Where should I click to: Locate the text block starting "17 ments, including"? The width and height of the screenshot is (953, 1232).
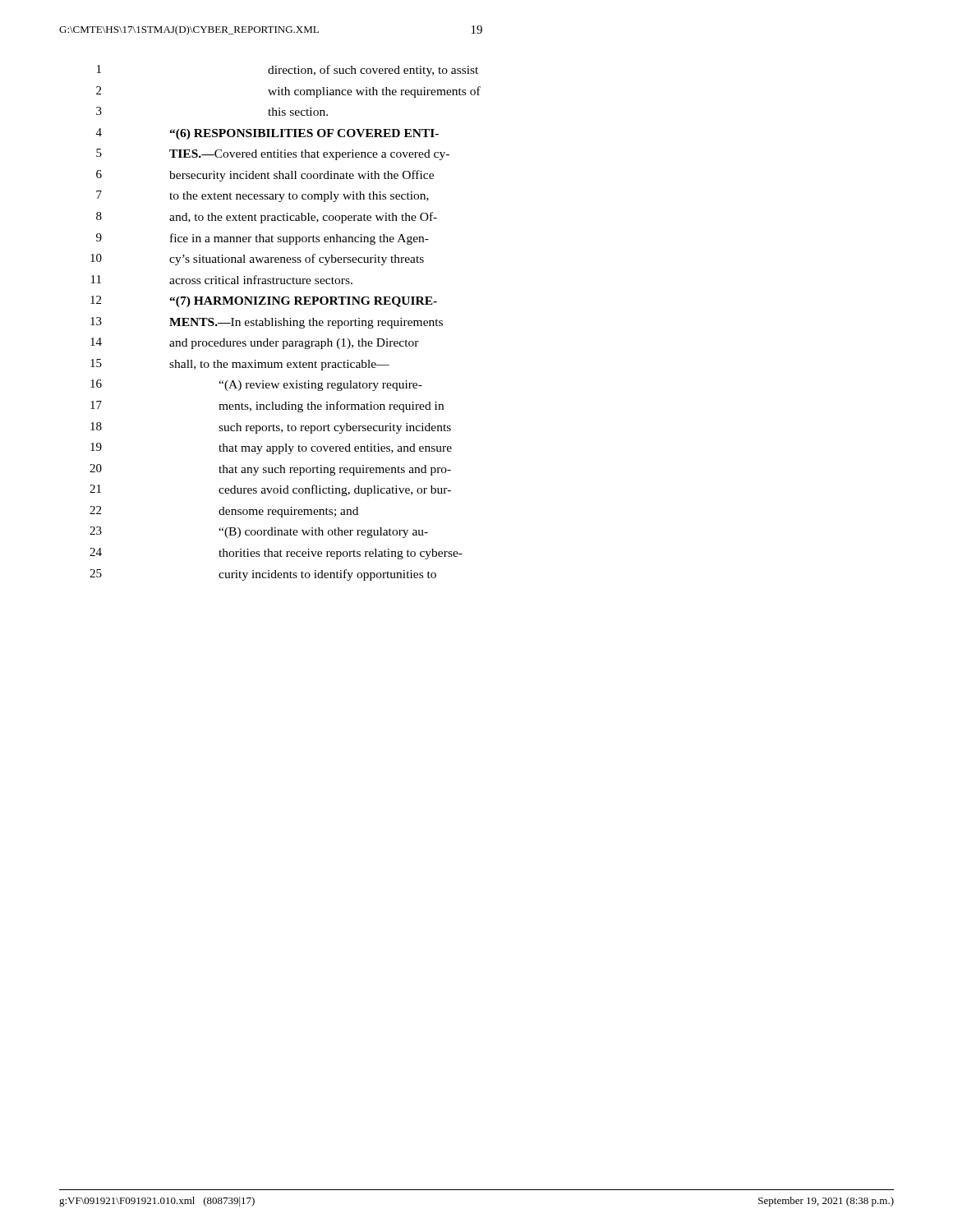click(x=267, y=407)
